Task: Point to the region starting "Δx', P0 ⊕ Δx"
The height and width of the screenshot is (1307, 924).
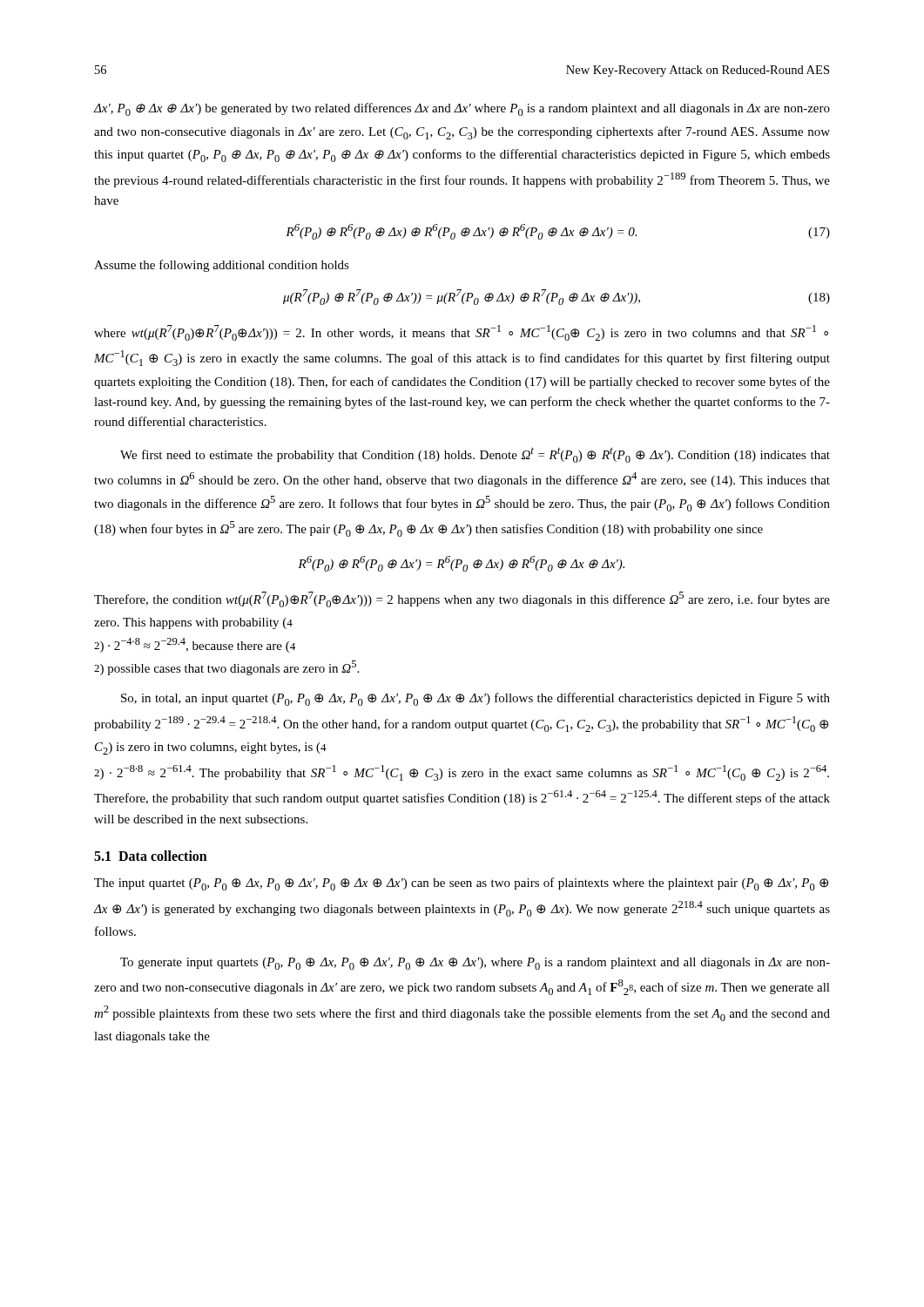Action: point(462,155)
